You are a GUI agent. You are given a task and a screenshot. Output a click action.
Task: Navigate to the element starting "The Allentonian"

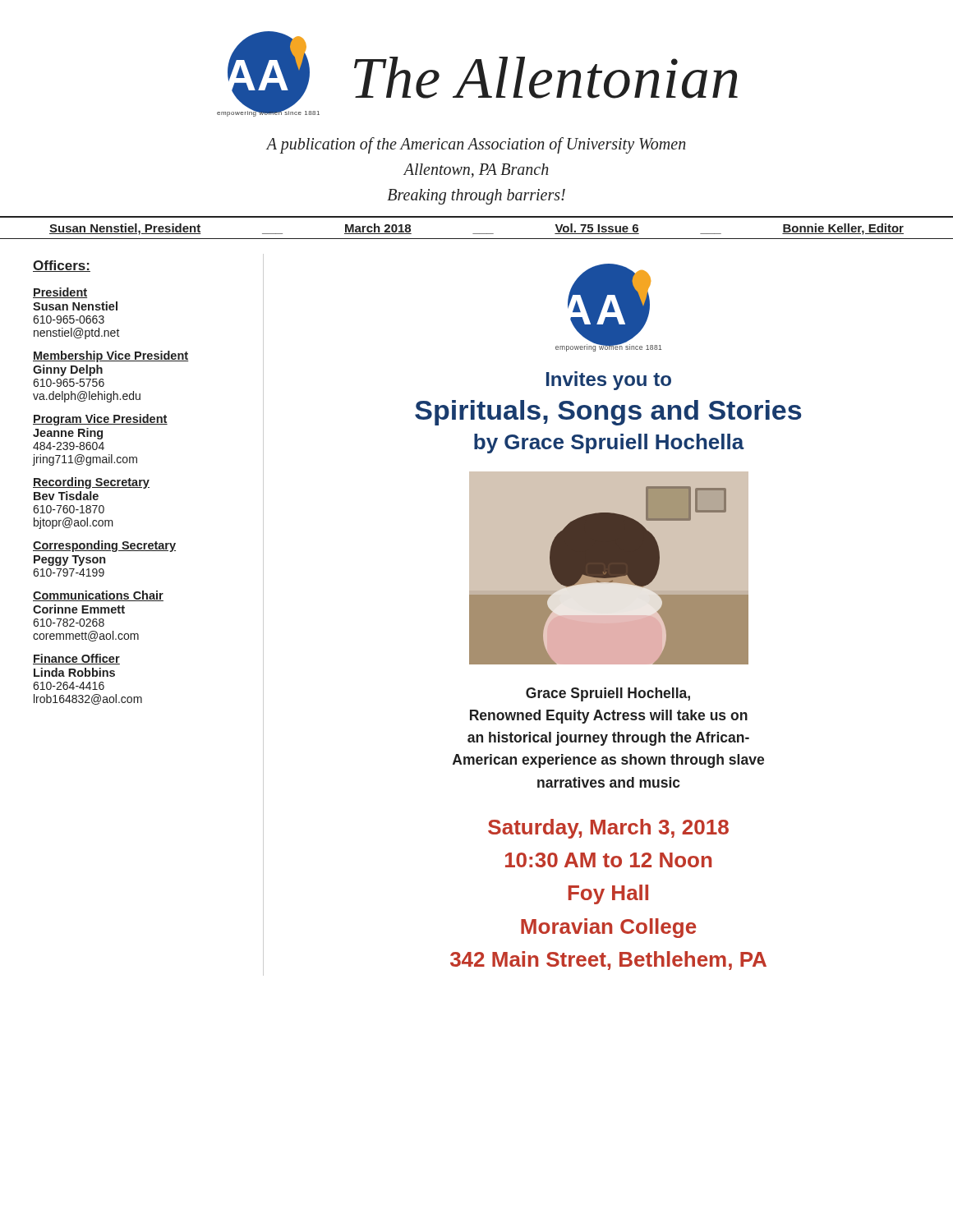point(545,78)
